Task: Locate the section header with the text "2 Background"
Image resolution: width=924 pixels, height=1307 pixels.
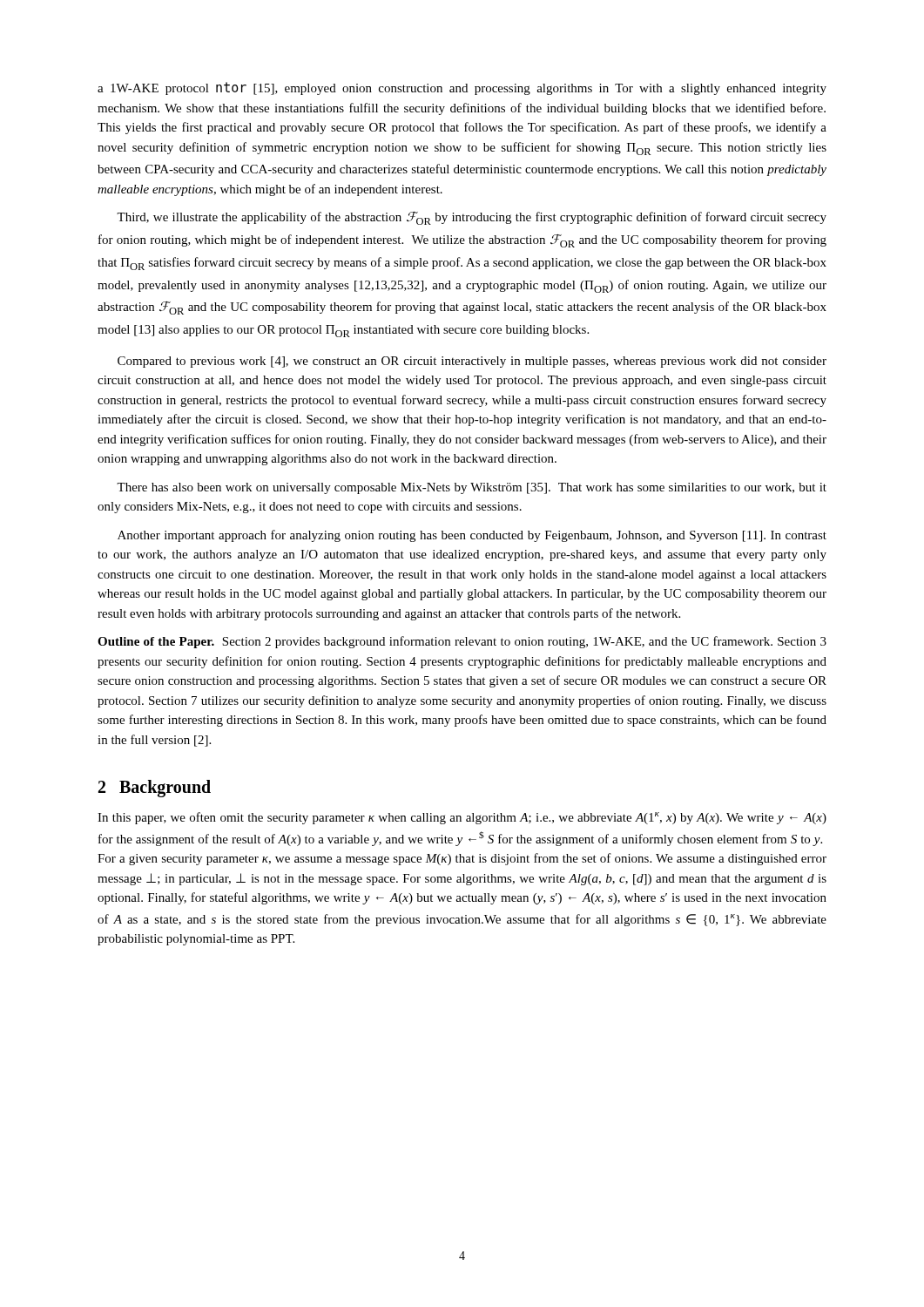Action: coord(154,787)
